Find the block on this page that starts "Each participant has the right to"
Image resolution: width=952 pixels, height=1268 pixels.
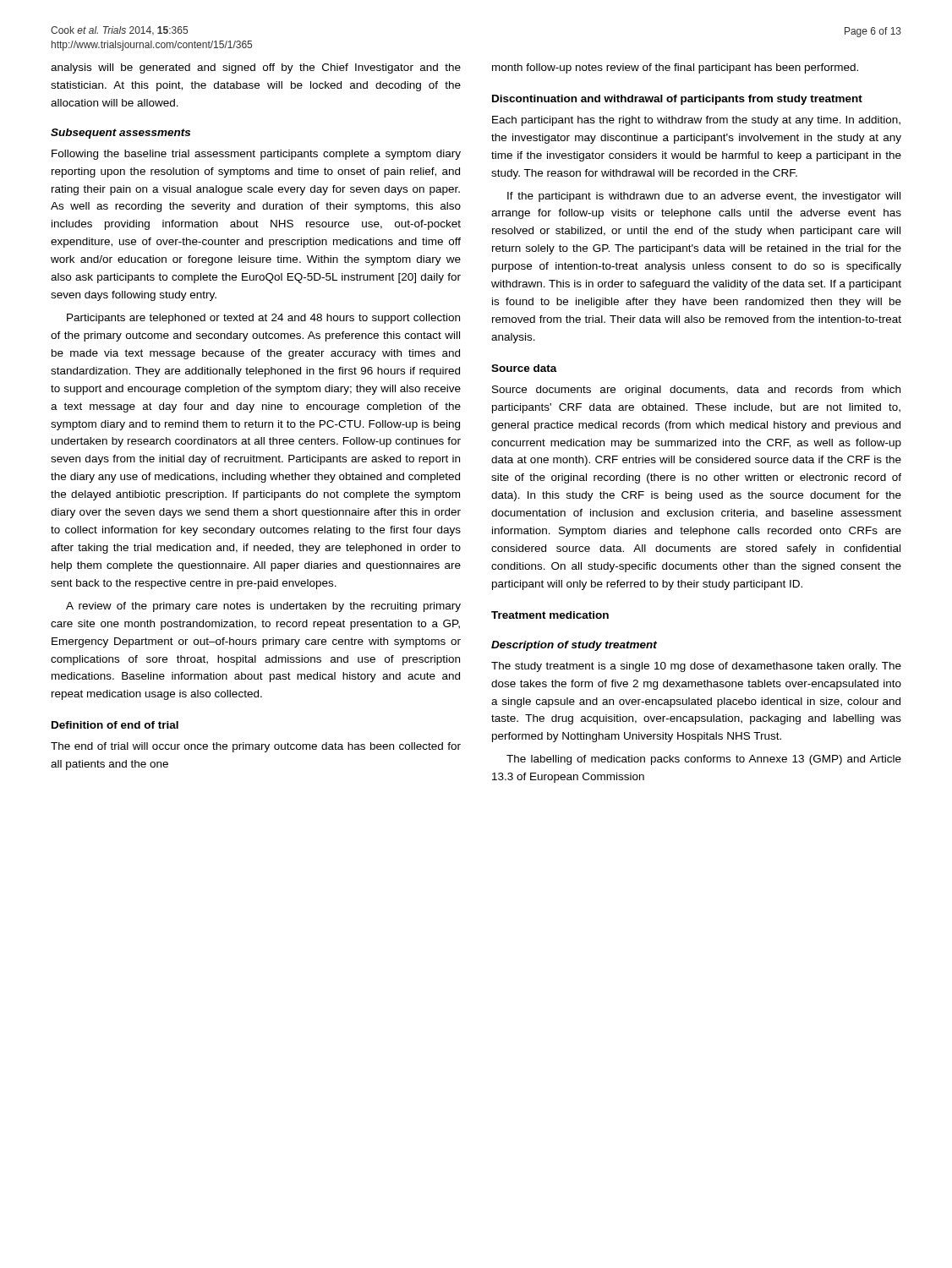tap(696, 229)
